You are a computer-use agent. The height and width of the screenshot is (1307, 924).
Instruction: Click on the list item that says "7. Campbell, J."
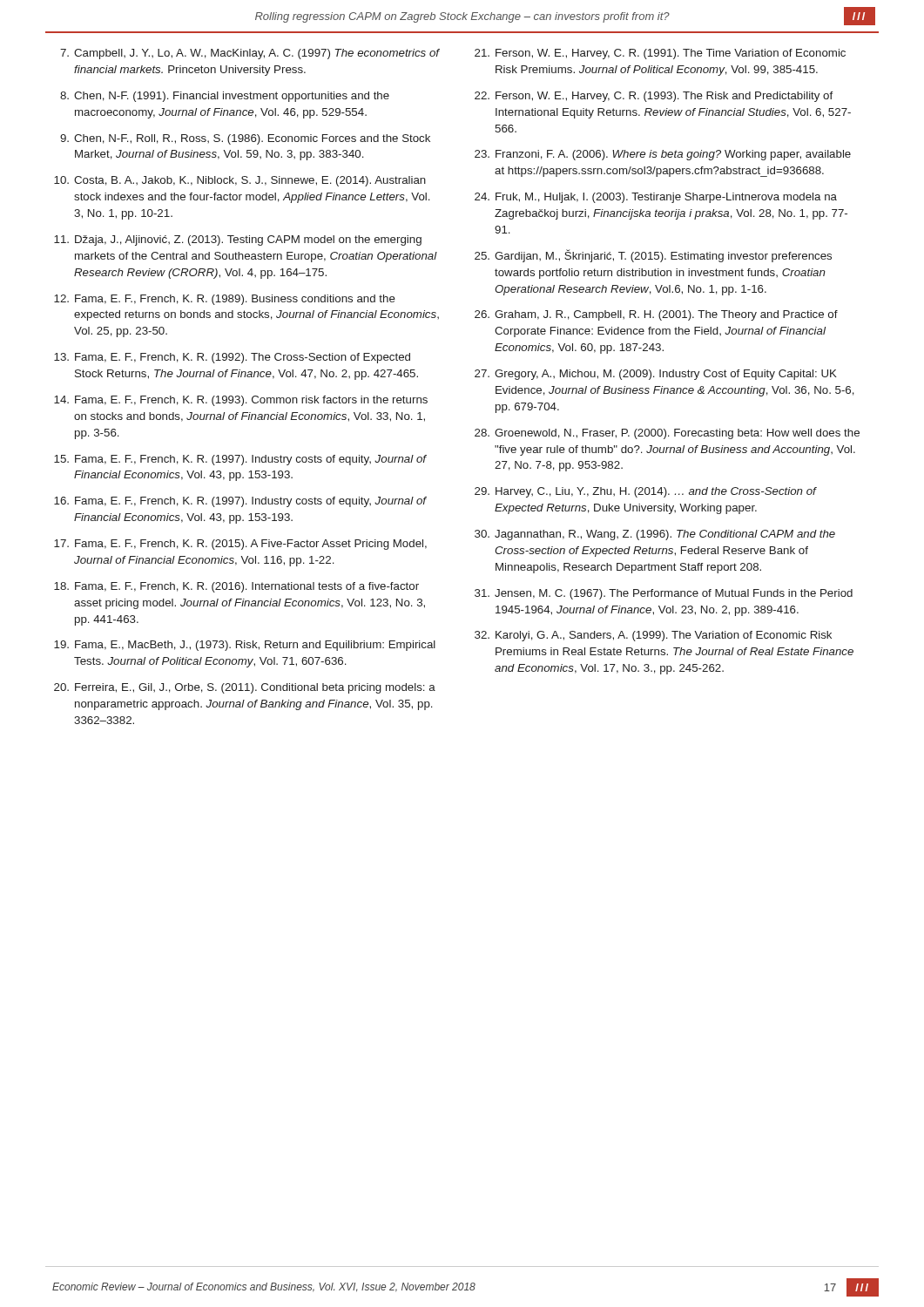tap(243, 62)
